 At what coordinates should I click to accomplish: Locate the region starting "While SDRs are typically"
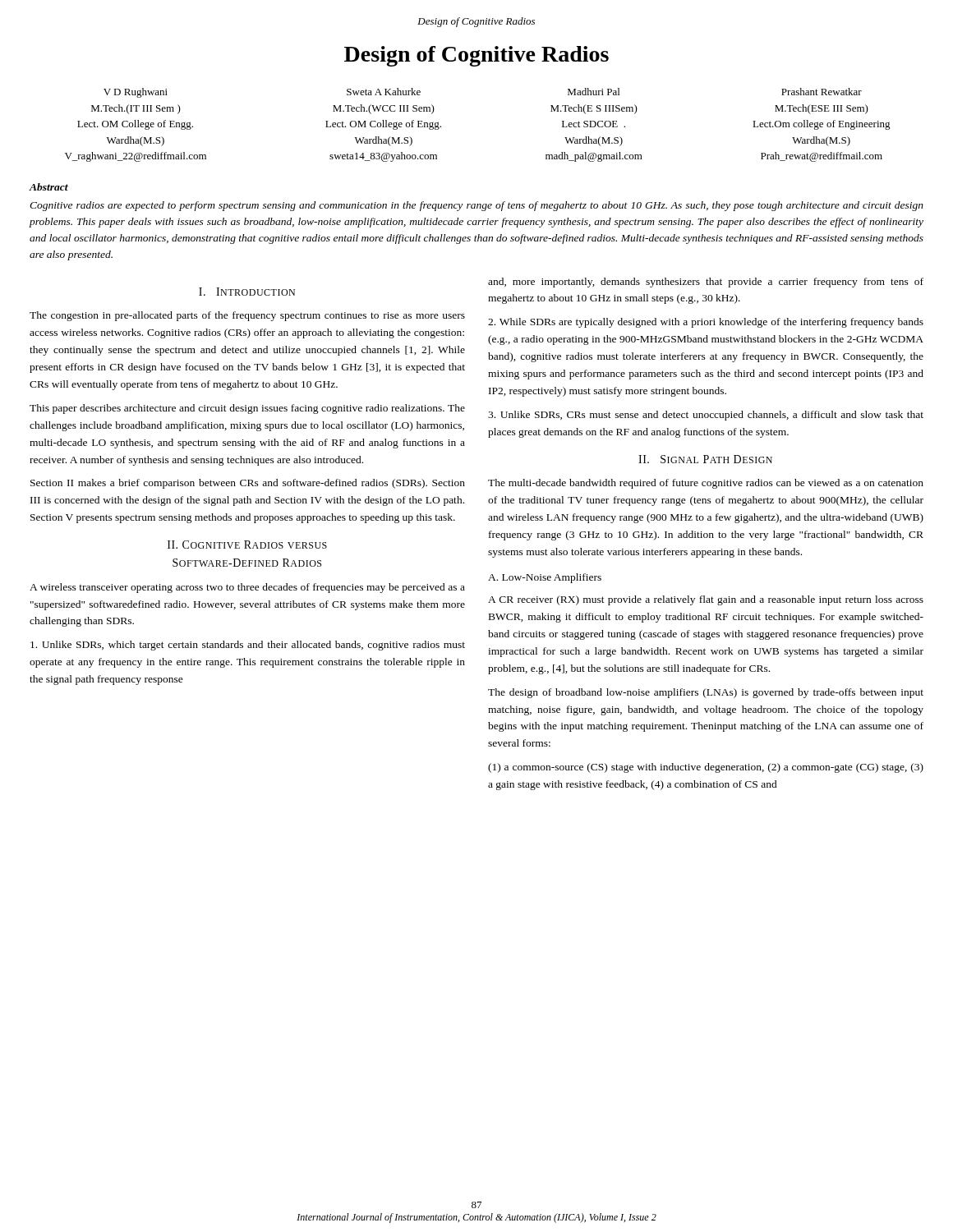click(x=706, y=357)
